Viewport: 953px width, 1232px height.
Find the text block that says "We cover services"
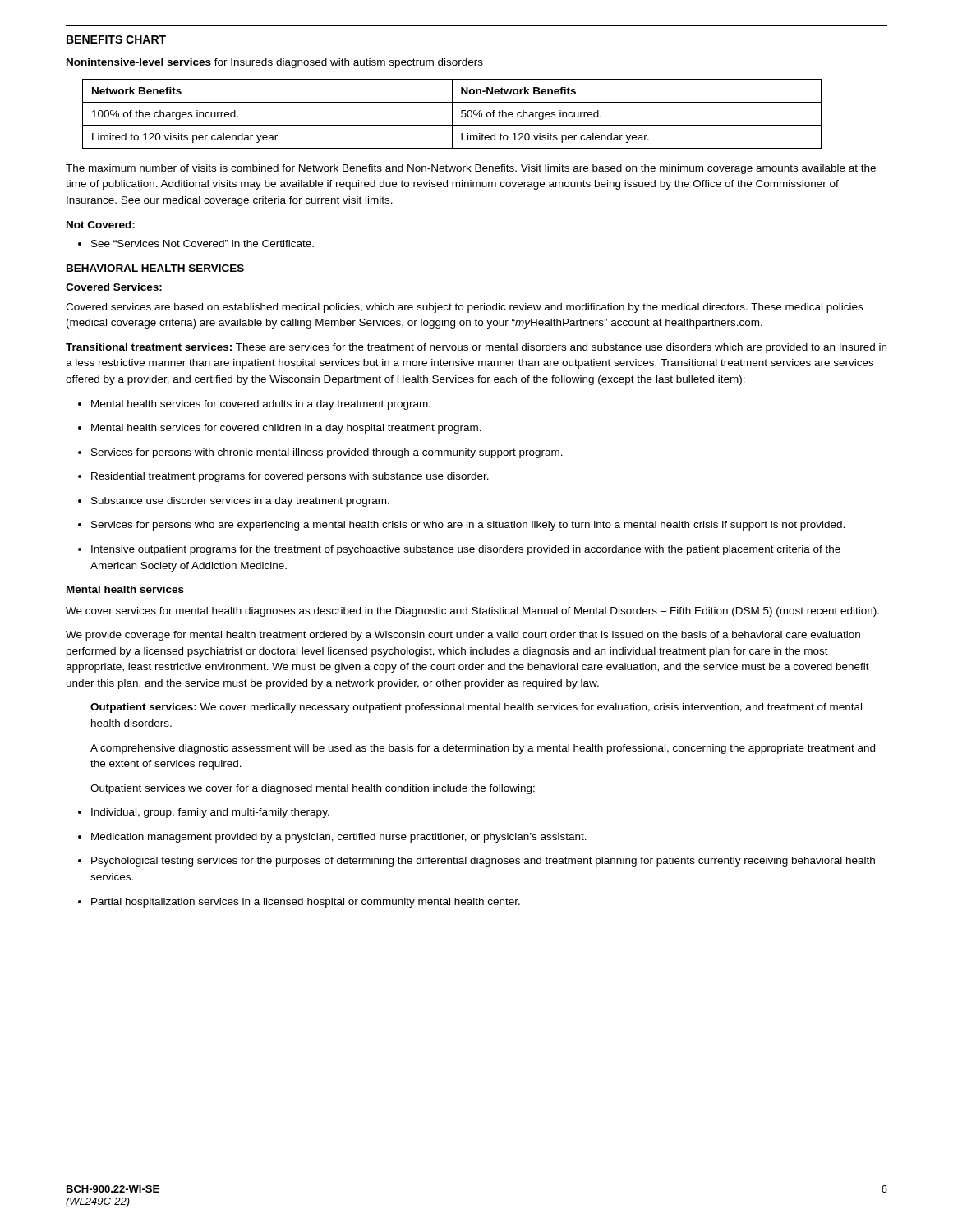tap(476, 611)
